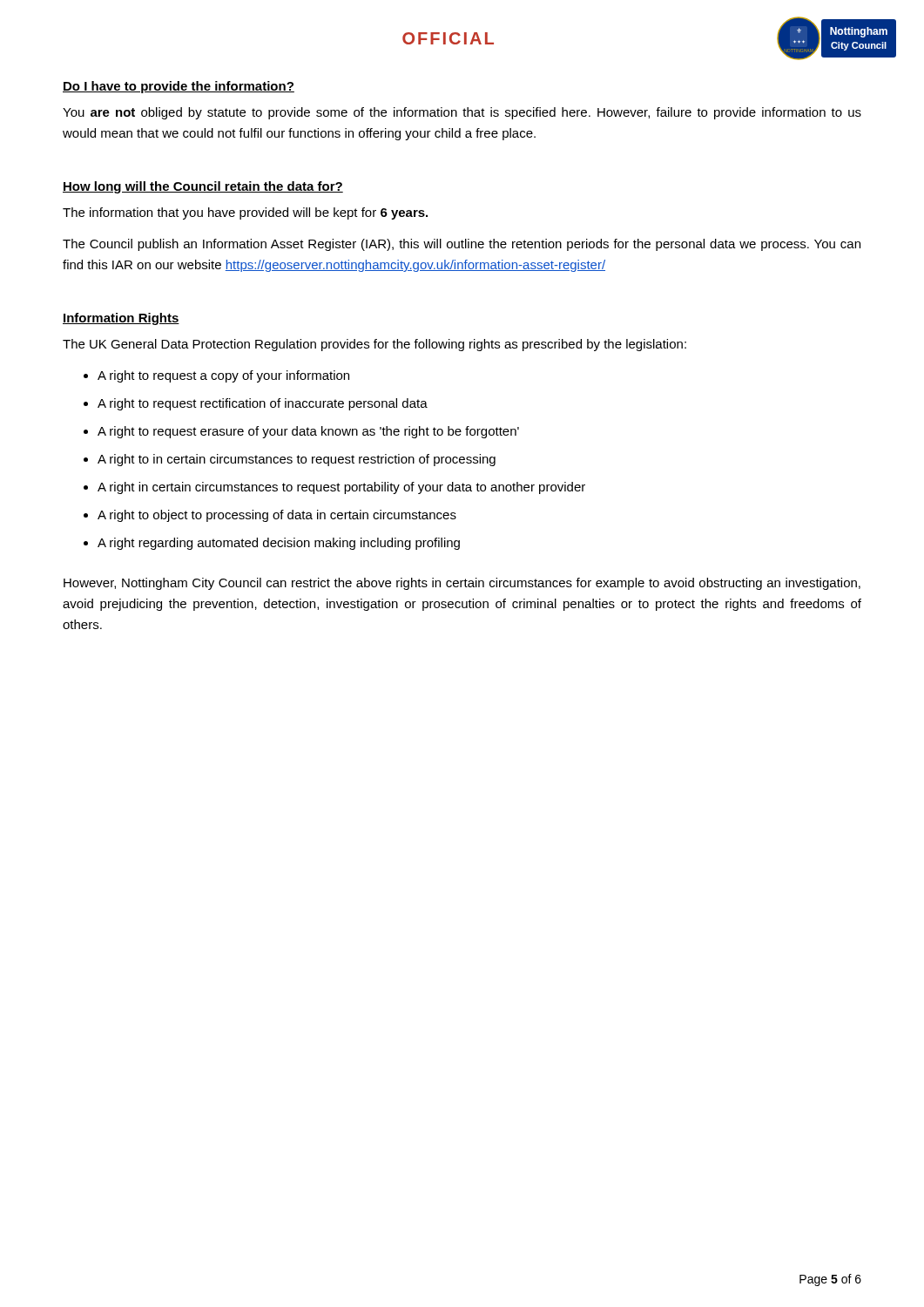Locate the text starting "A right regarding automated decision making"
The width and height of the screenshot is (924, 1307).
(279, 544)
